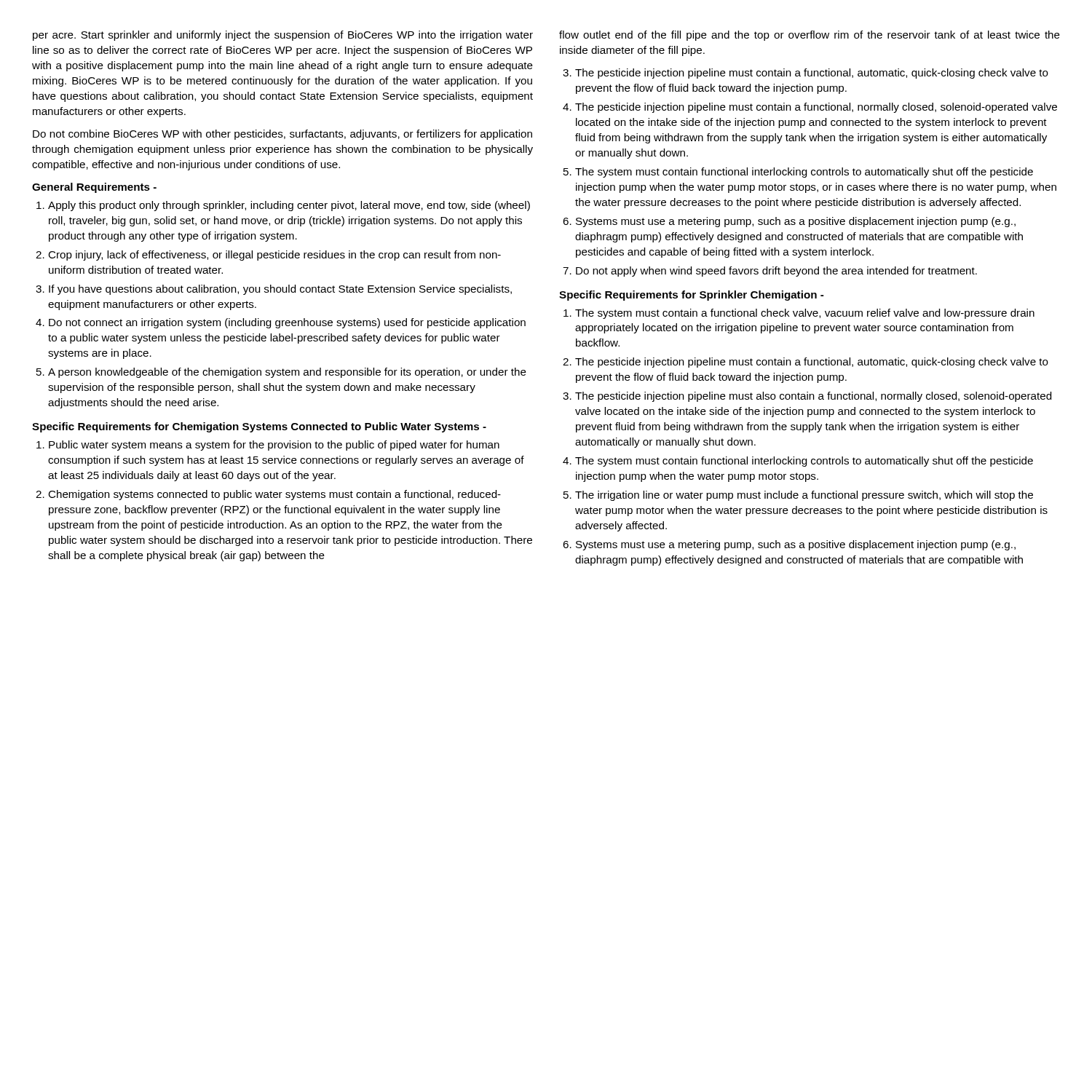The height and width of the screenshot is (1092, 1092).
Task: Point to the region starting "Chemigation systems connected to public water systems must"
Action: (x=290, y=525)
